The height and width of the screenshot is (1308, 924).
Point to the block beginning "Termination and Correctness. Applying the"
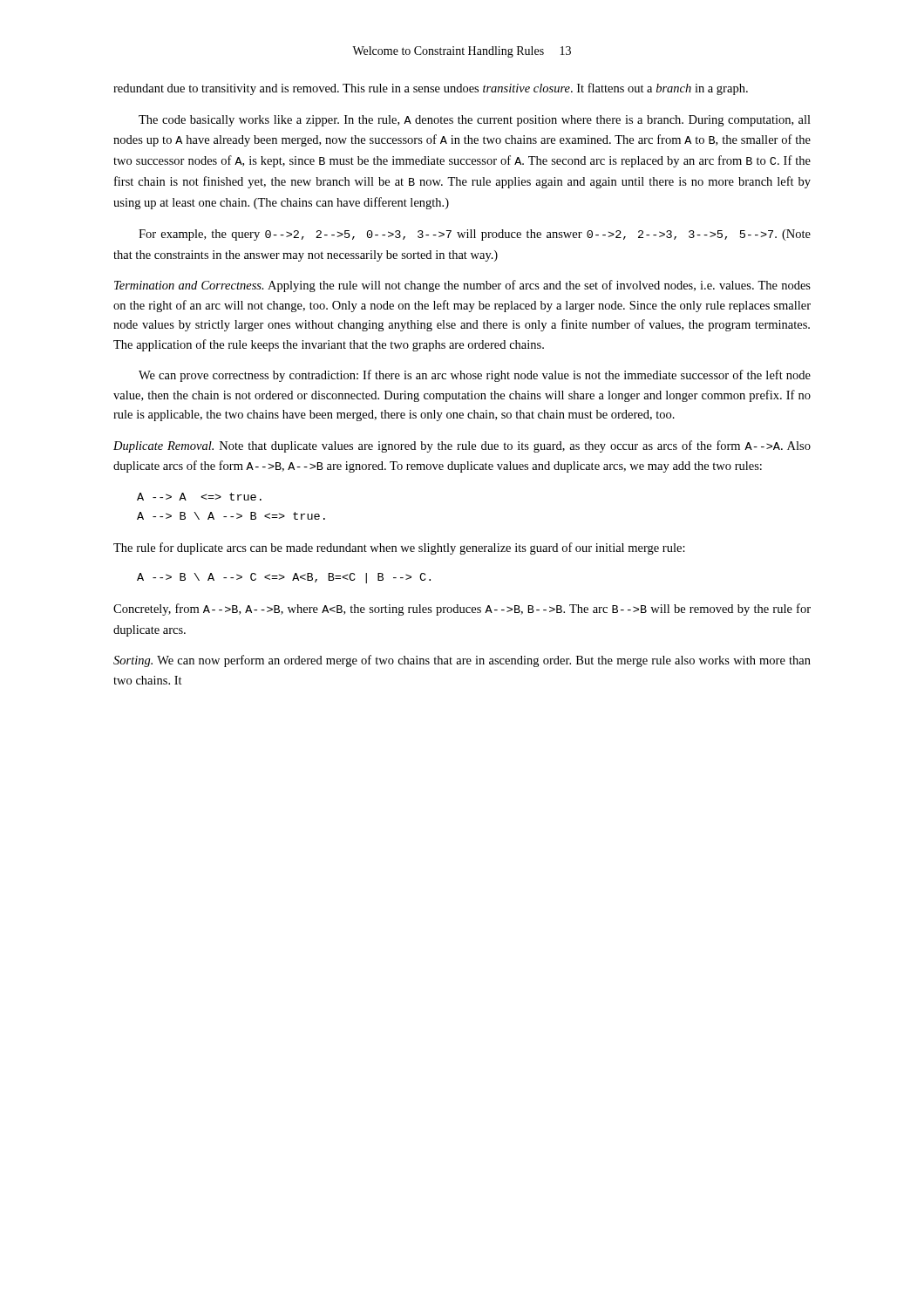click(462, 315)
